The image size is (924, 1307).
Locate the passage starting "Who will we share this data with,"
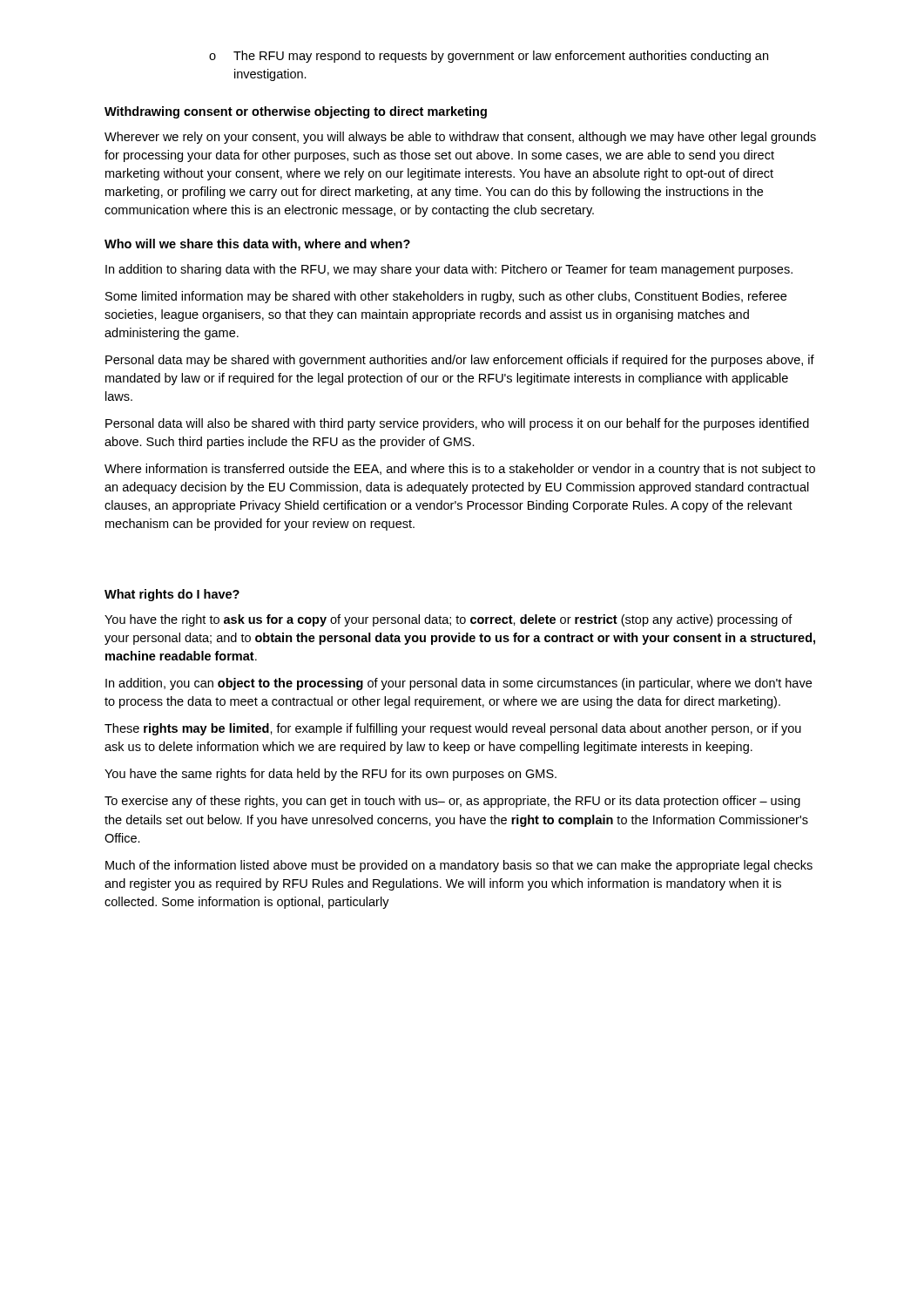click(x=257, y=244)
